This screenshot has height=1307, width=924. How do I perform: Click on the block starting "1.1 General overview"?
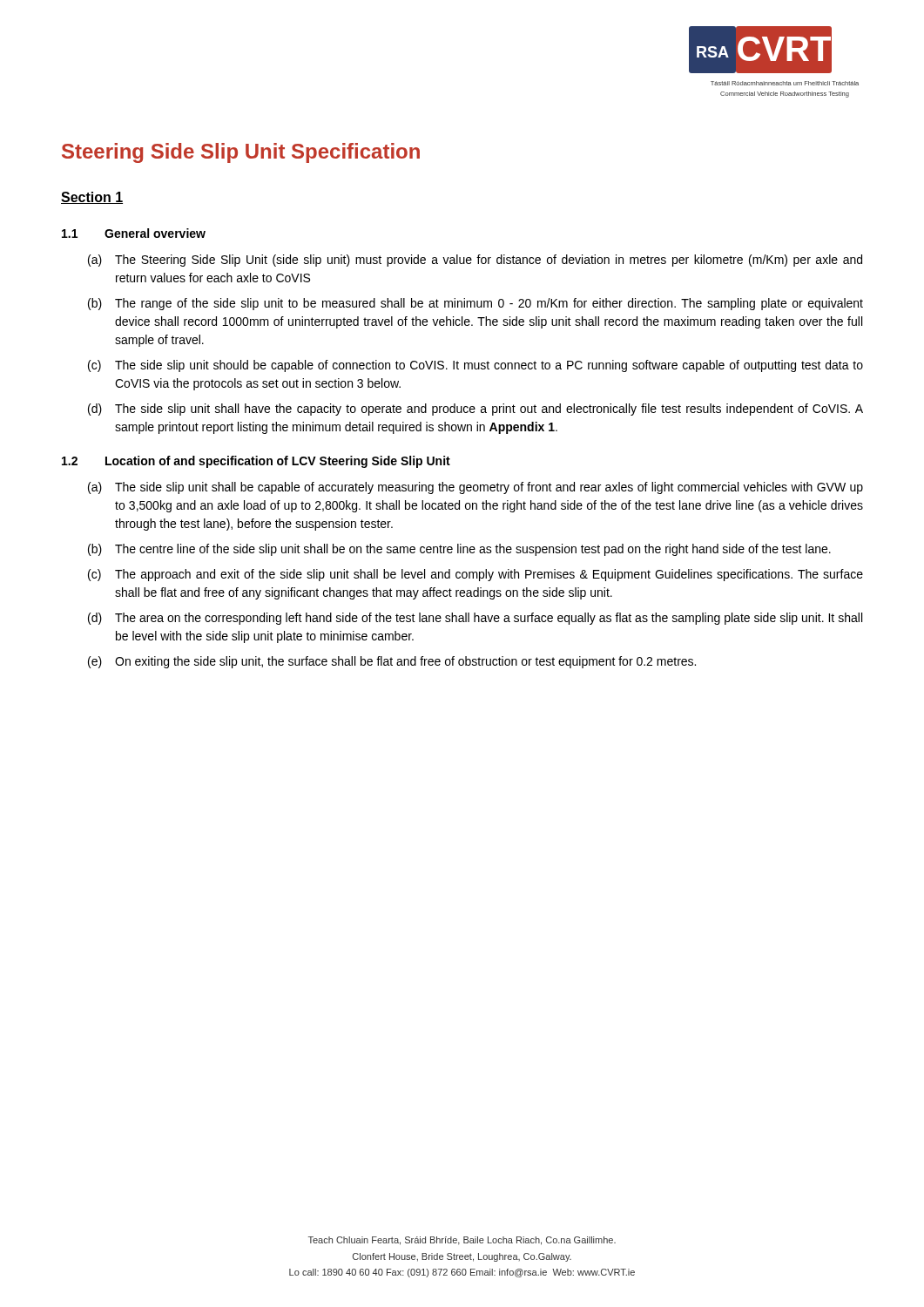click(x=133, y=233)
